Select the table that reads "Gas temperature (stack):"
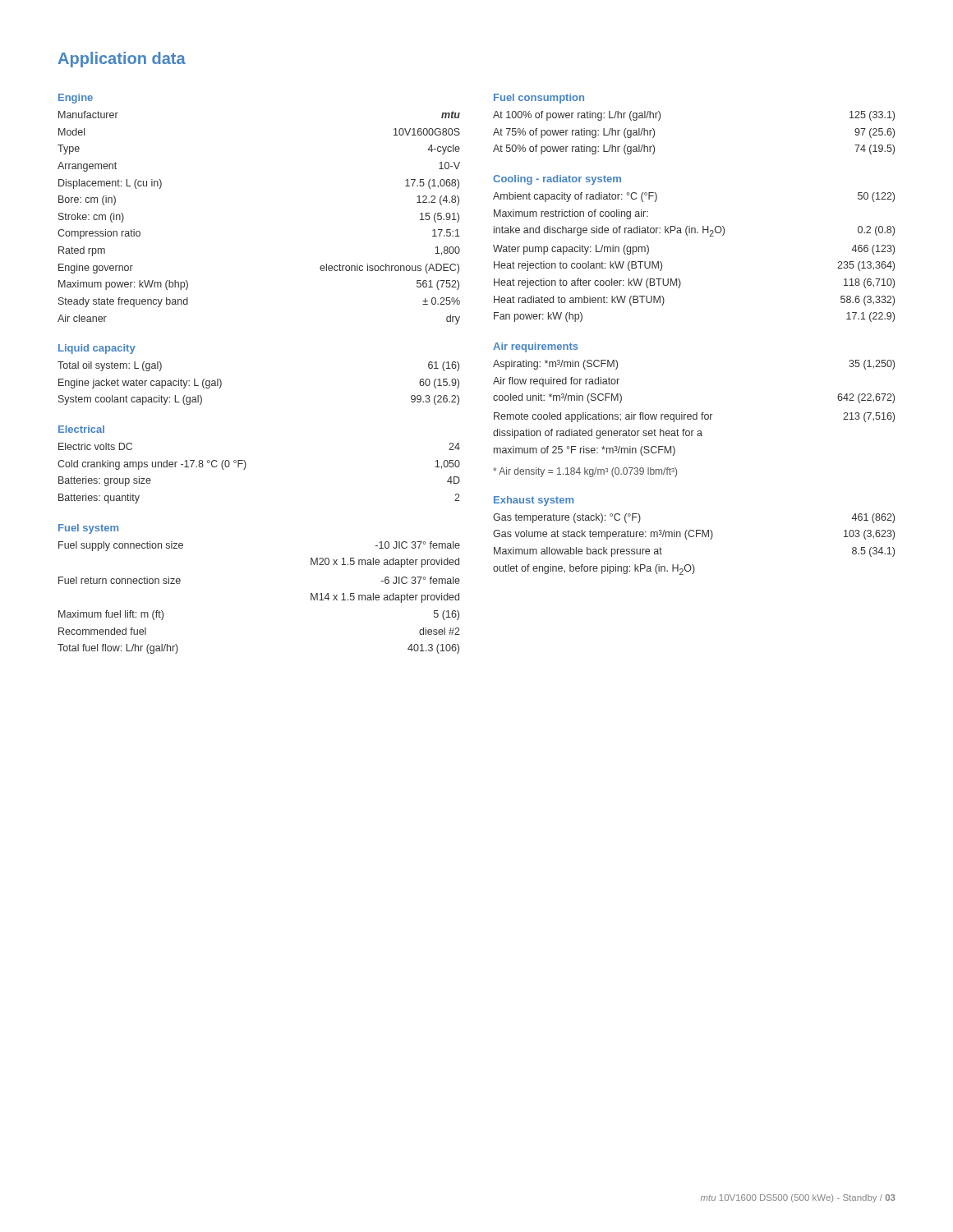Viewport: 953px width, 1232px height. tap(694, 544)
